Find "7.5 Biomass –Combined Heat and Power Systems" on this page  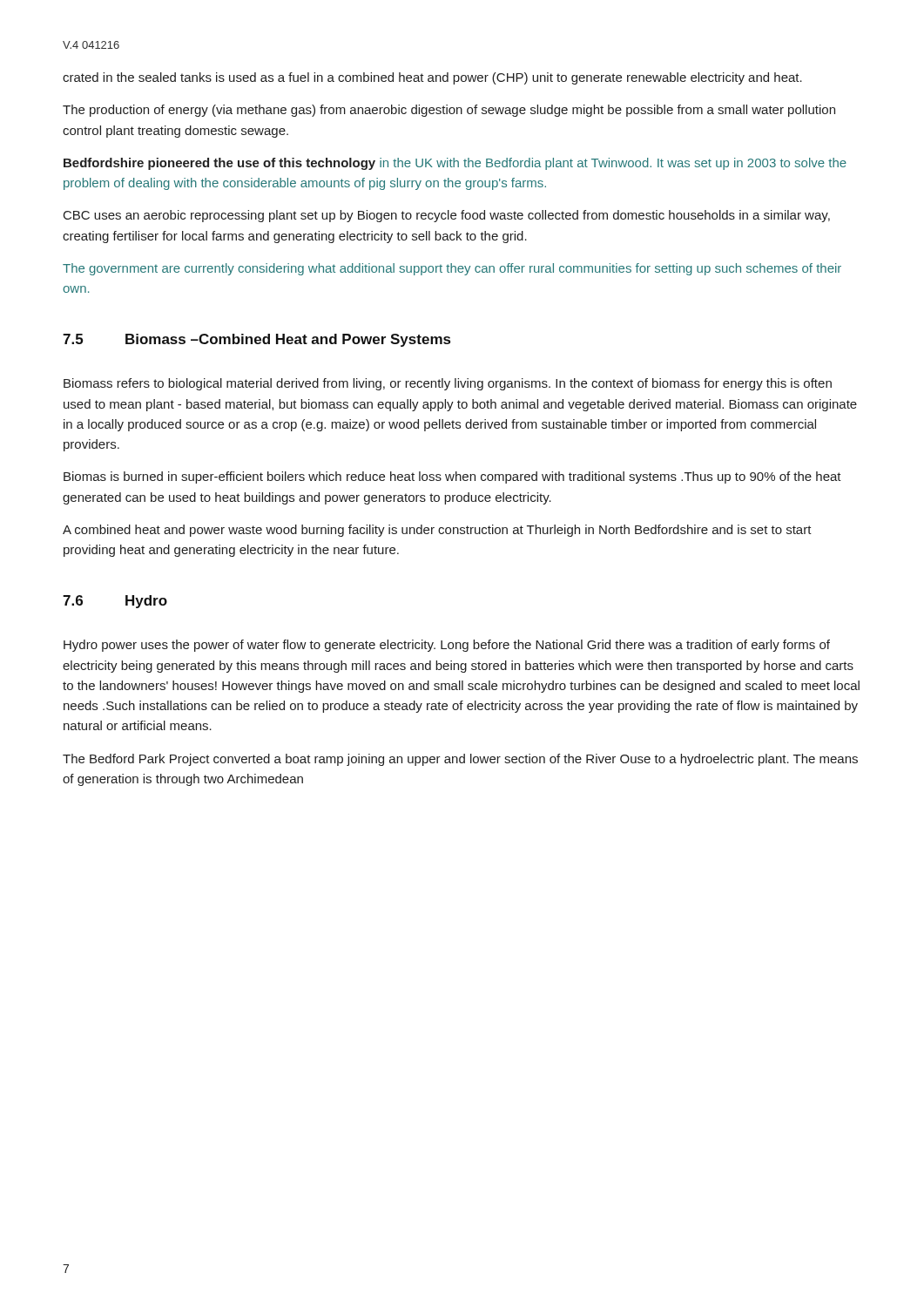tap(257, 340)
